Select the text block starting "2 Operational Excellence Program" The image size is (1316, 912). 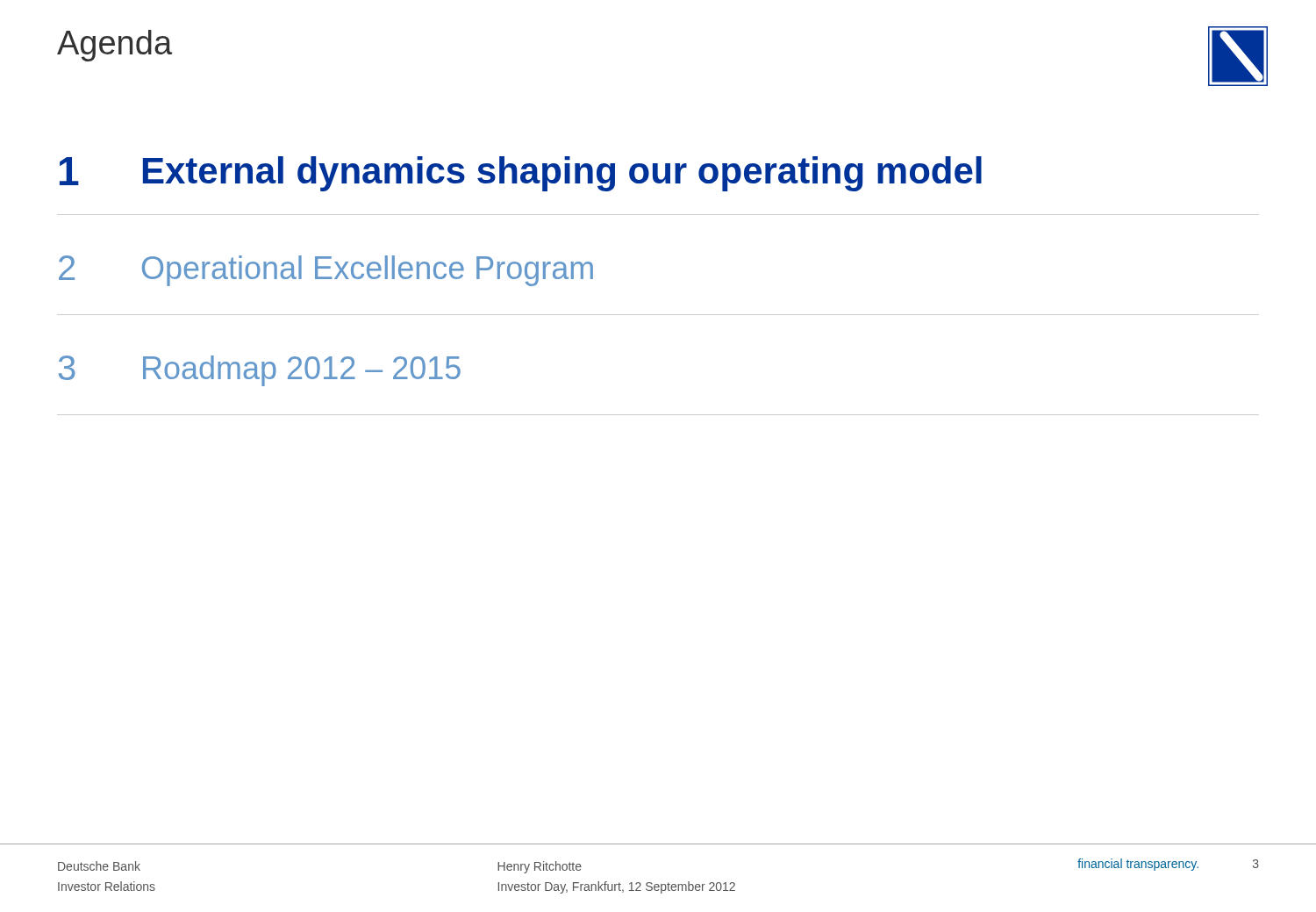coord(326,271)
